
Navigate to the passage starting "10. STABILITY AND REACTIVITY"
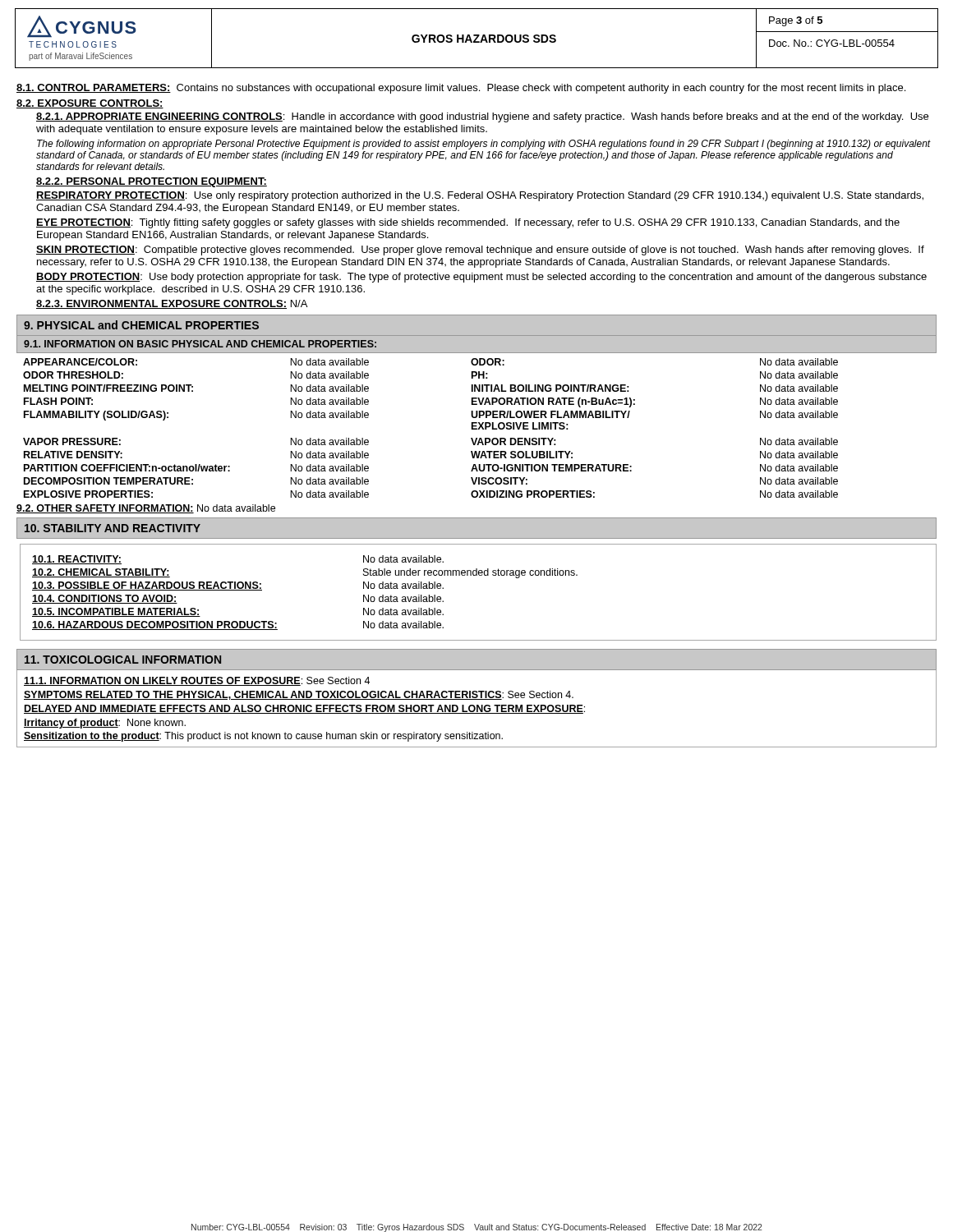[x=112, y=528]
